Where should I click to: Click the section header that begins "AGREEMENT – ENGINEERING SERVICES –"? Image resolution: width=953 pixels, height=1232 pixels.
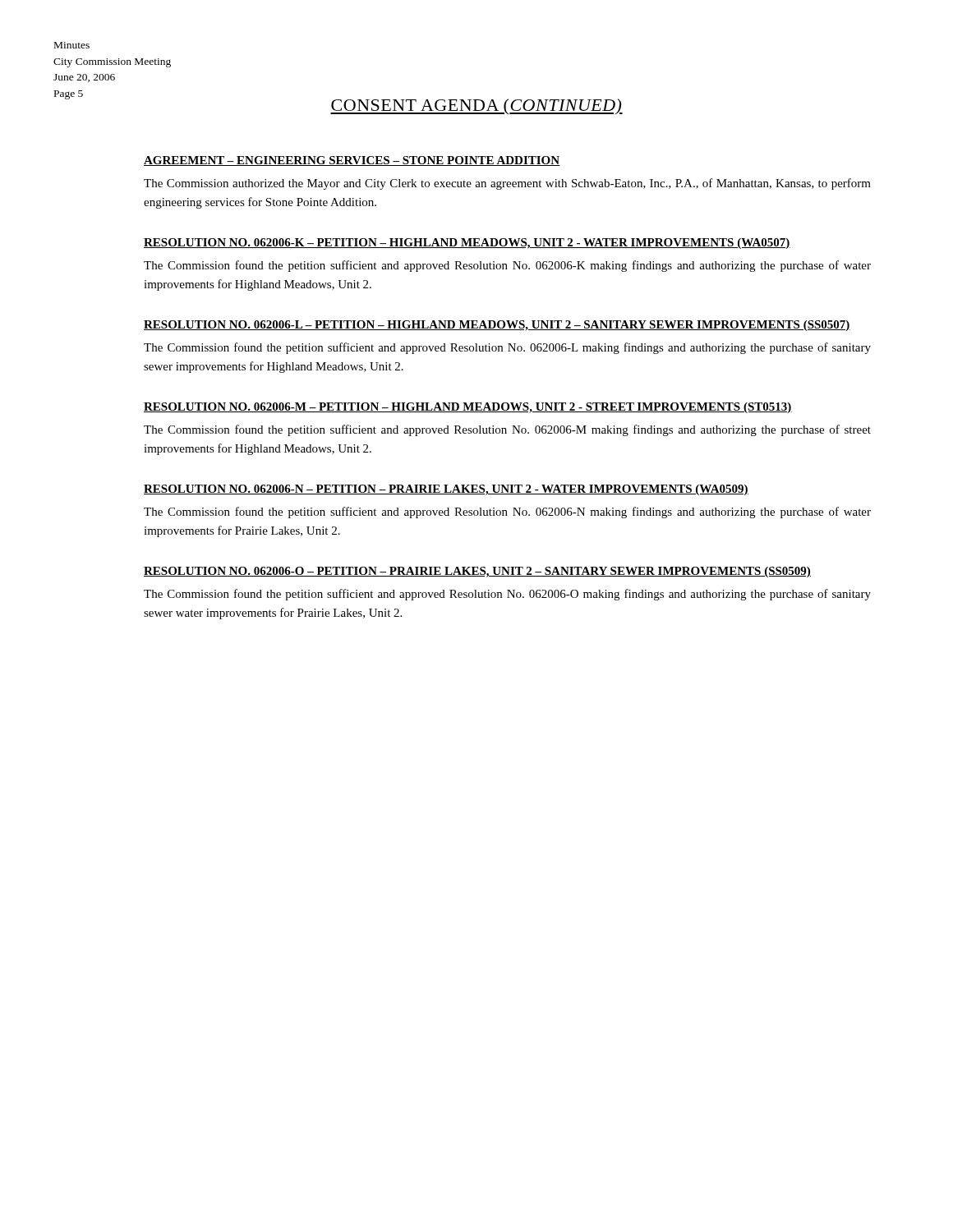pos(352,160)
